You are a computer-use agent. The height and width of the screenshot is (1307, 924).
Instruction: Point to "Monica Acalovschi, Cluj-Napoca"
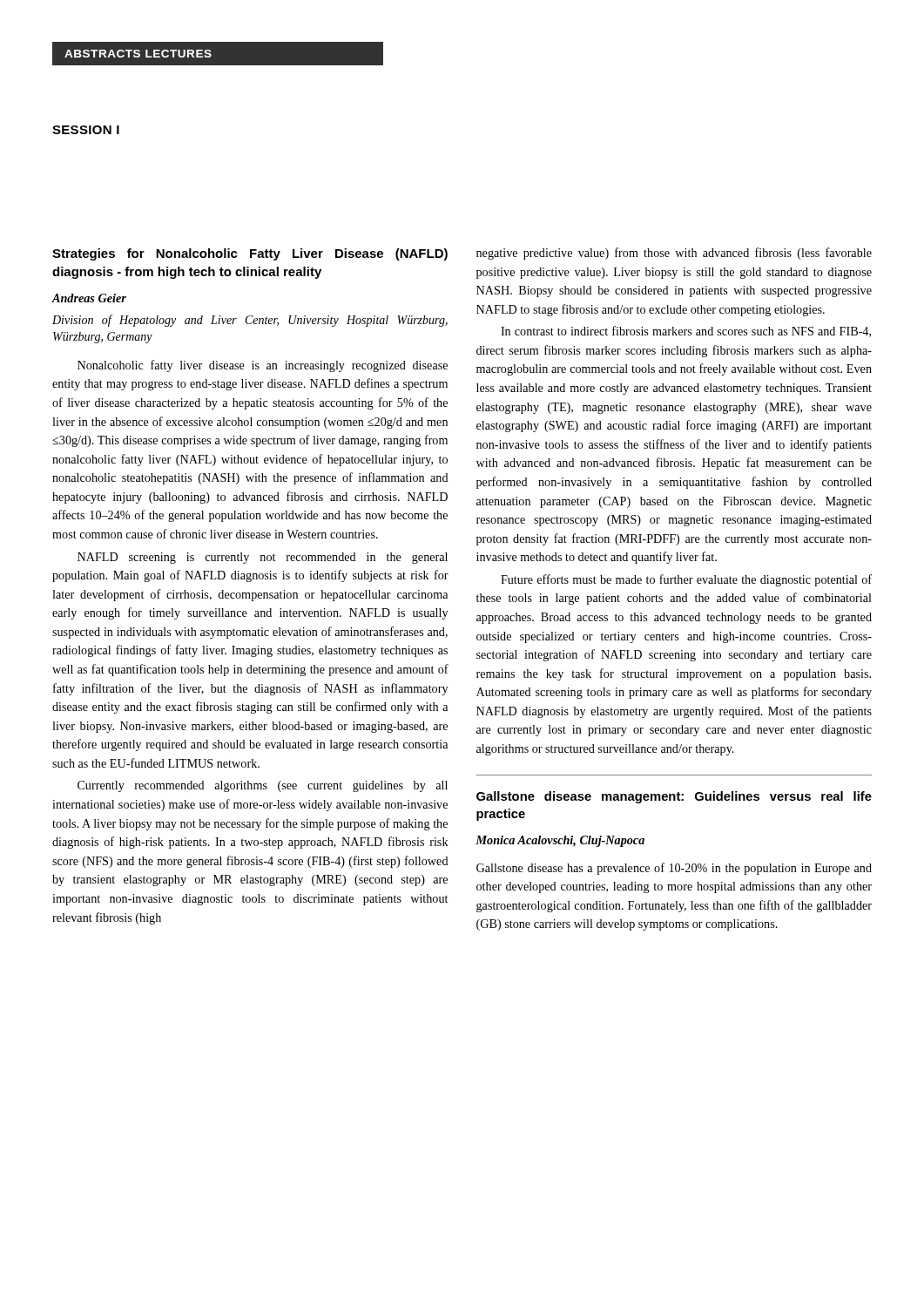tap(560, 840)
